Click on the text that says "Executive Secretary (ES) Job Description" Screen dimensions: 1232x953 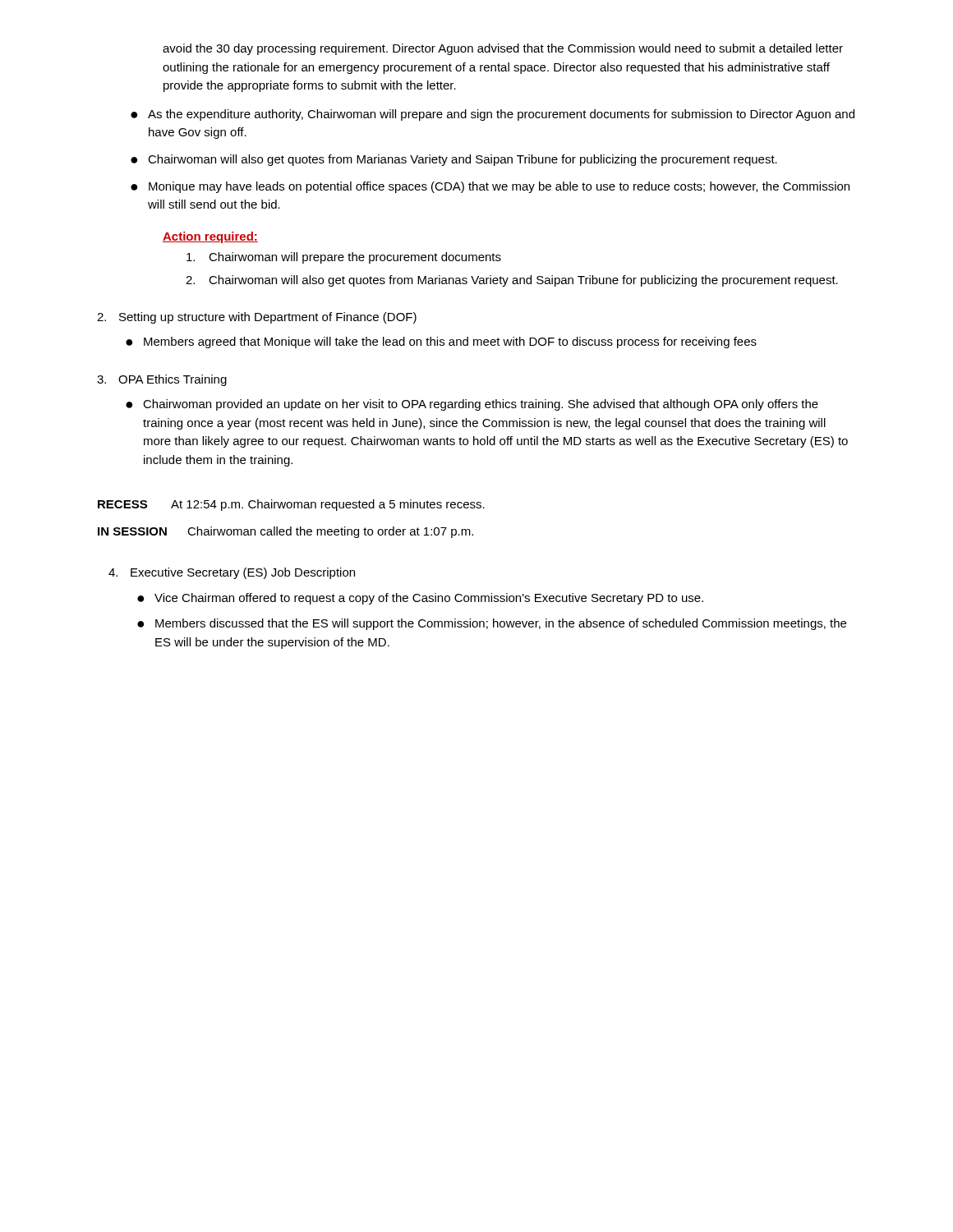[243, 572]
